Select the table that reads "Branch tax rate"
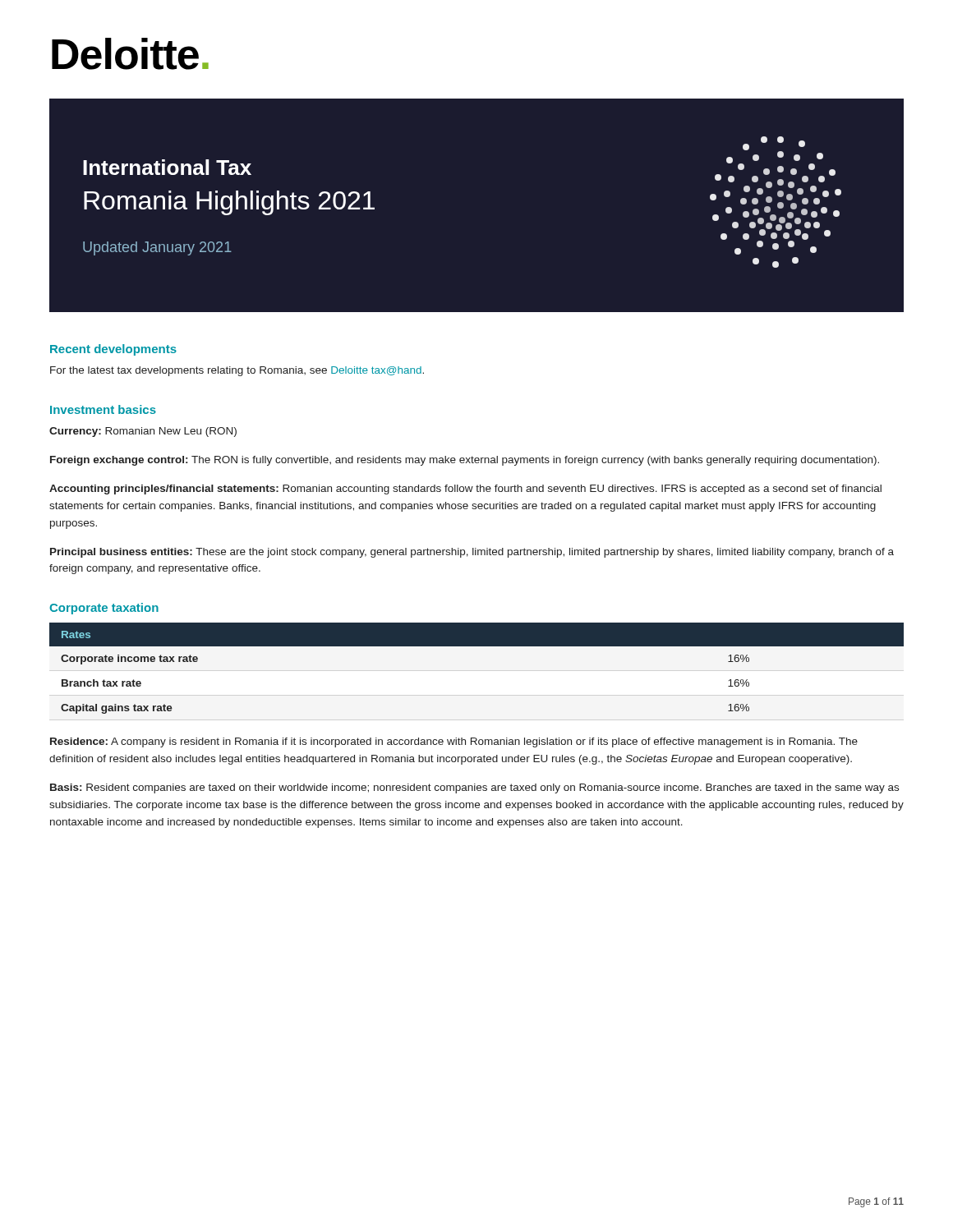The height and width of the screenshot is (1232, 953). [476, 672]
